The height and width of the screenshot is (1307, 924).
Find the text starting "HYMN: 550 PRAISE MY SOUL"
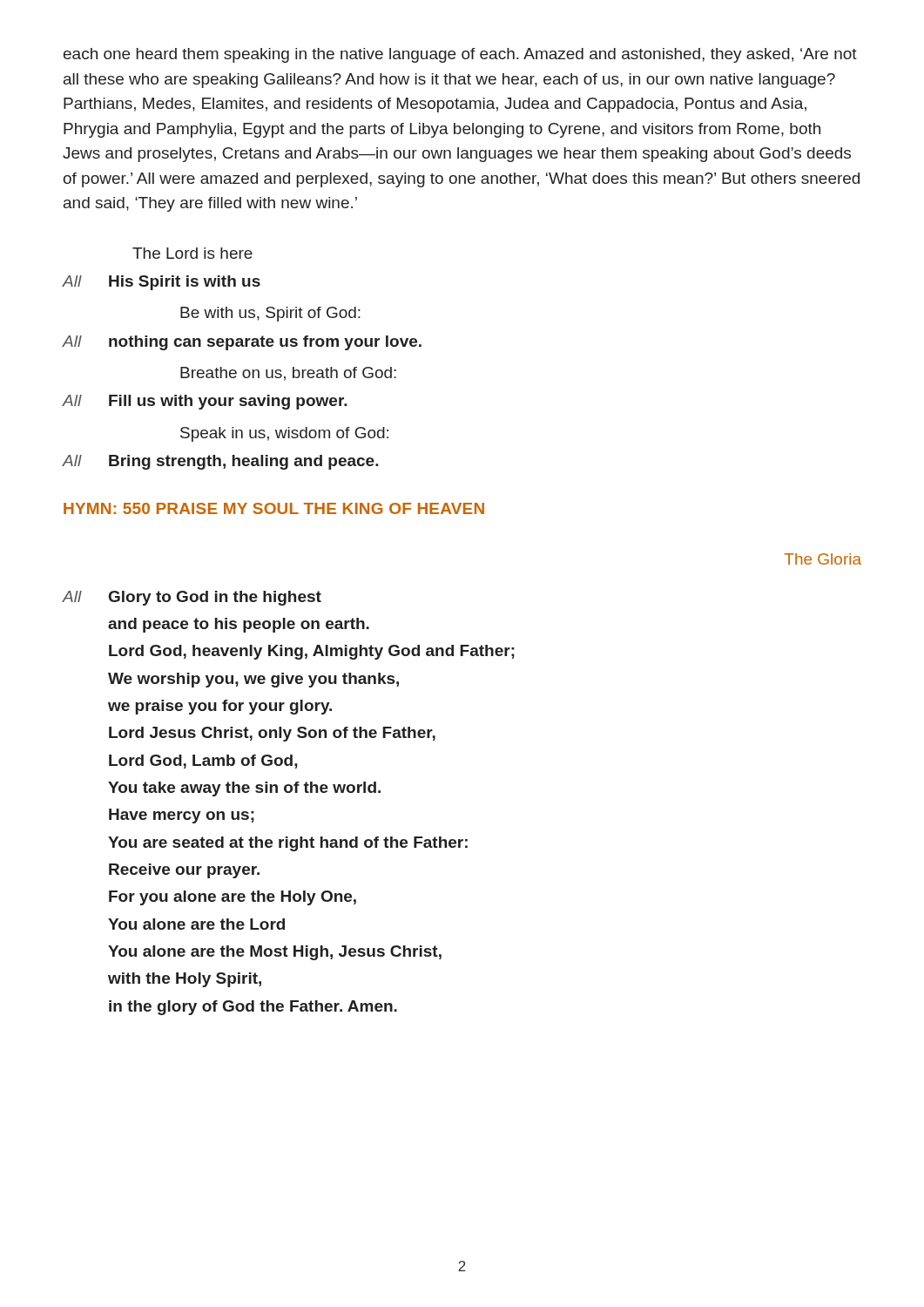coord(274,508)
